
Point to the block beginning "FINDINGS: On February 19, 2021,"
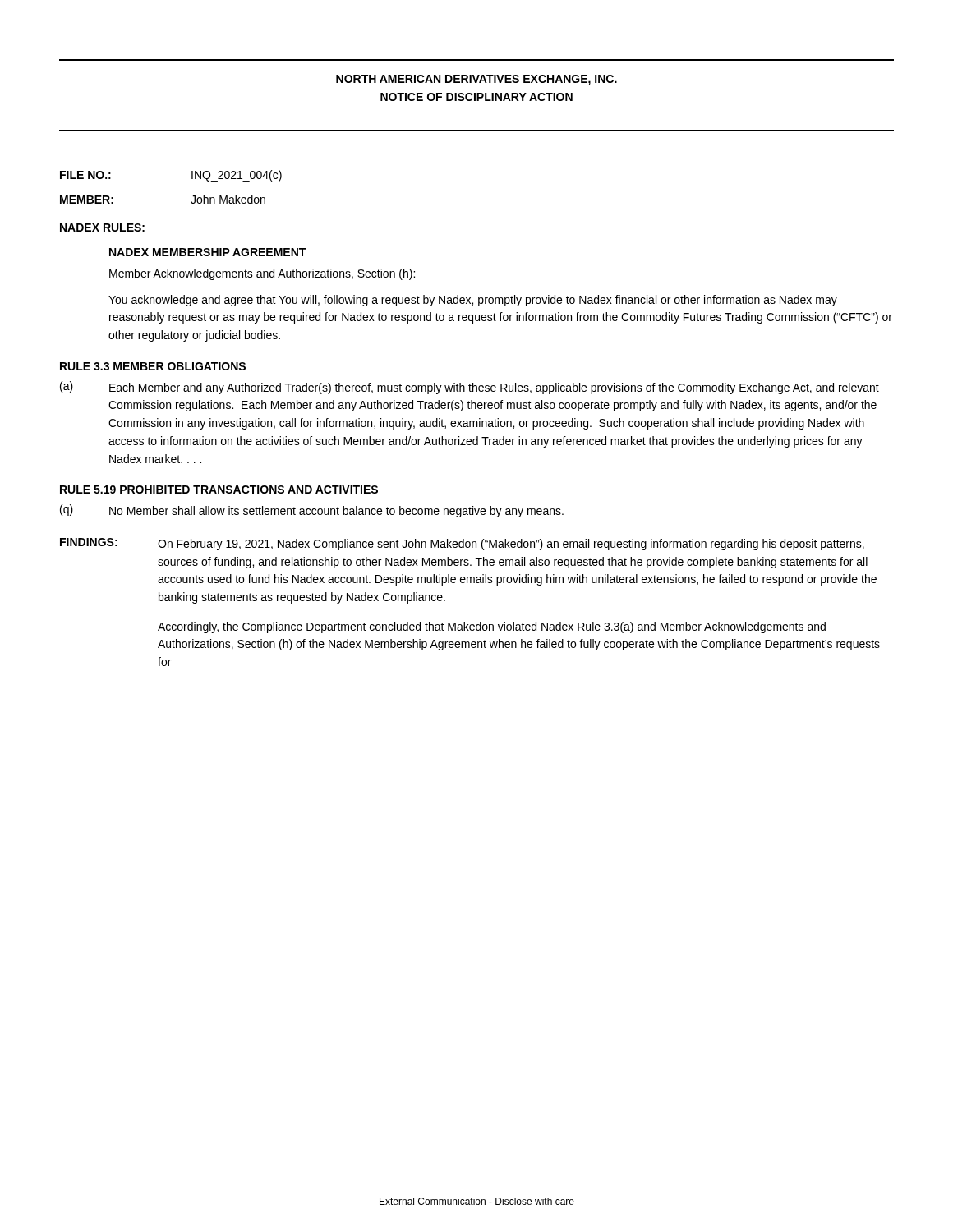point(476,571)
